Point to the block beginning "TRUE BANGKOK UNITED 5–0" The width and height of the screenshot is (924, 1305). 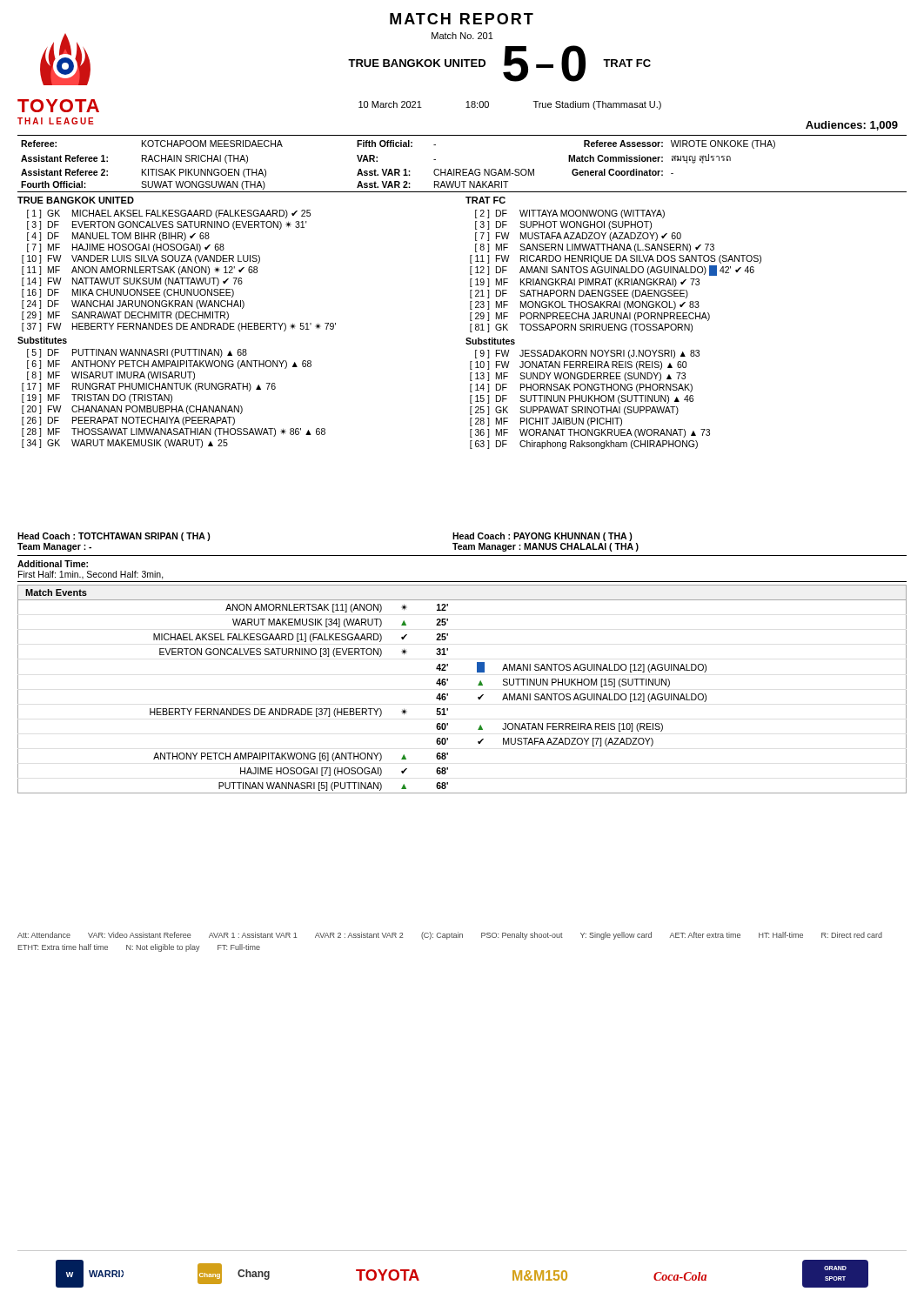[506, 63]
